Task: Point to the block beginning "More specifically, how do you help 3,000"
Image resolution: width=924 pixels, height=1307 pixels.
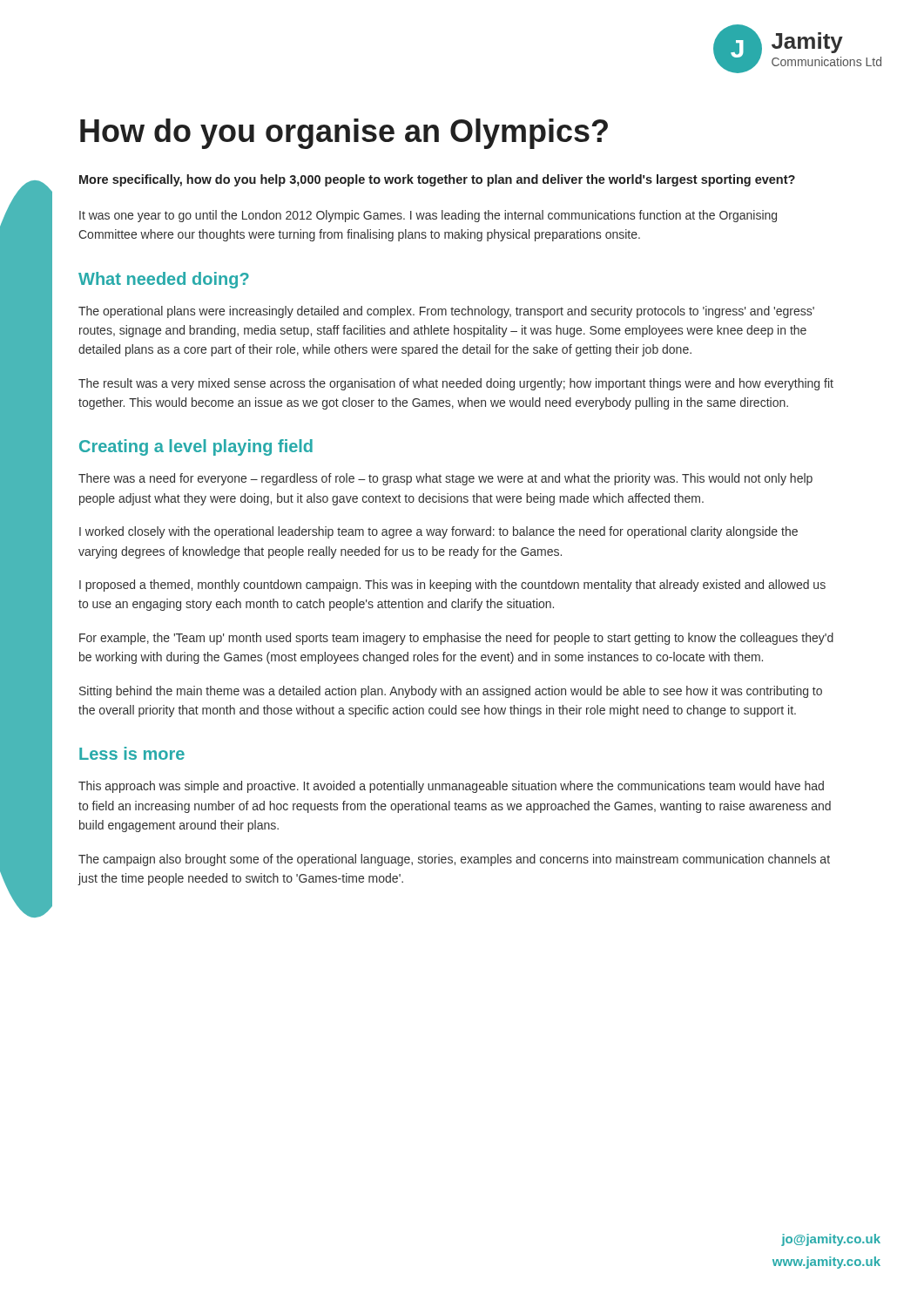Action: (x=457, y=180)
